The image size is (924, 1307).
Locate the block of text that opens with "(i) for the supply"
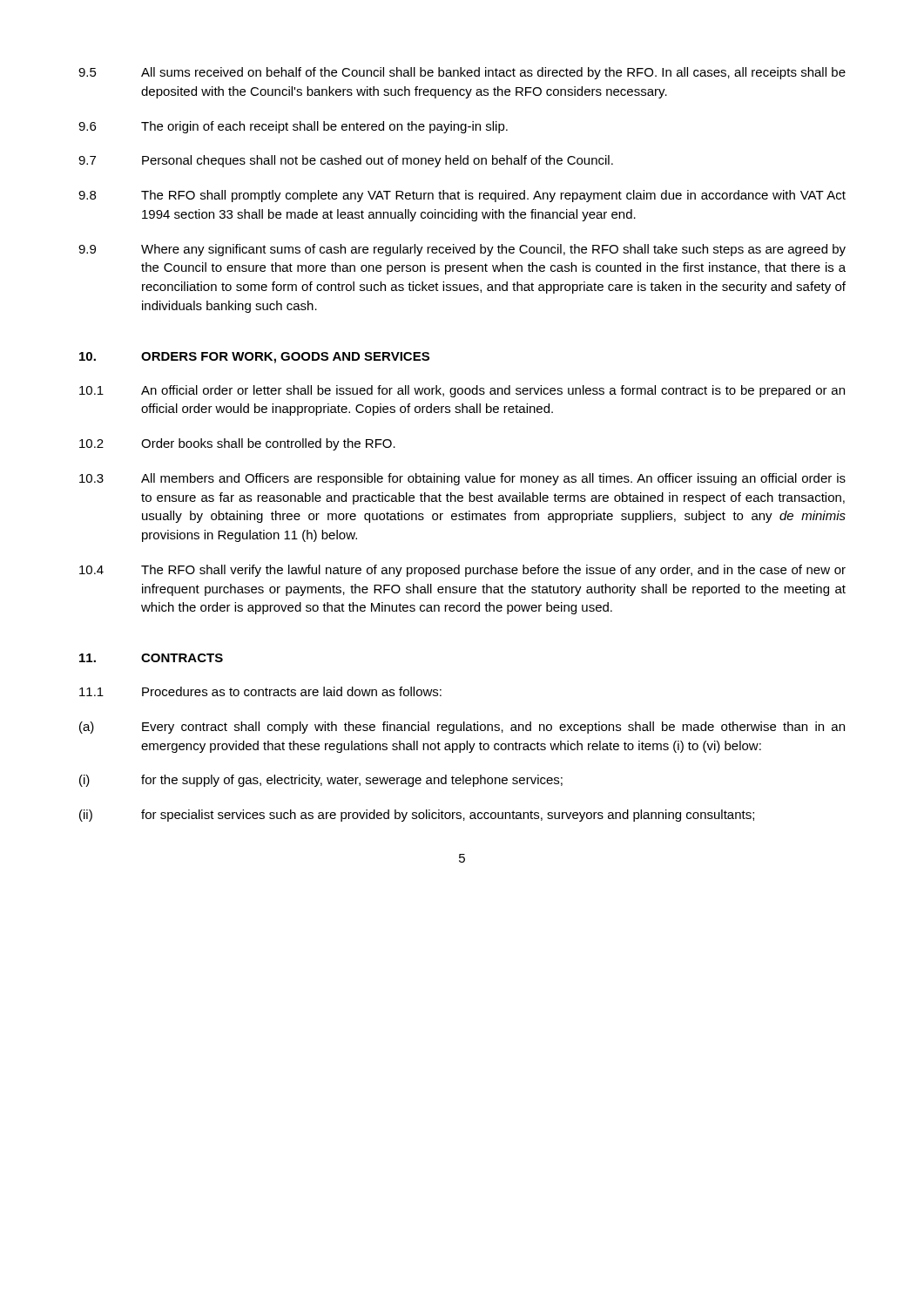(x=462, y=780)
